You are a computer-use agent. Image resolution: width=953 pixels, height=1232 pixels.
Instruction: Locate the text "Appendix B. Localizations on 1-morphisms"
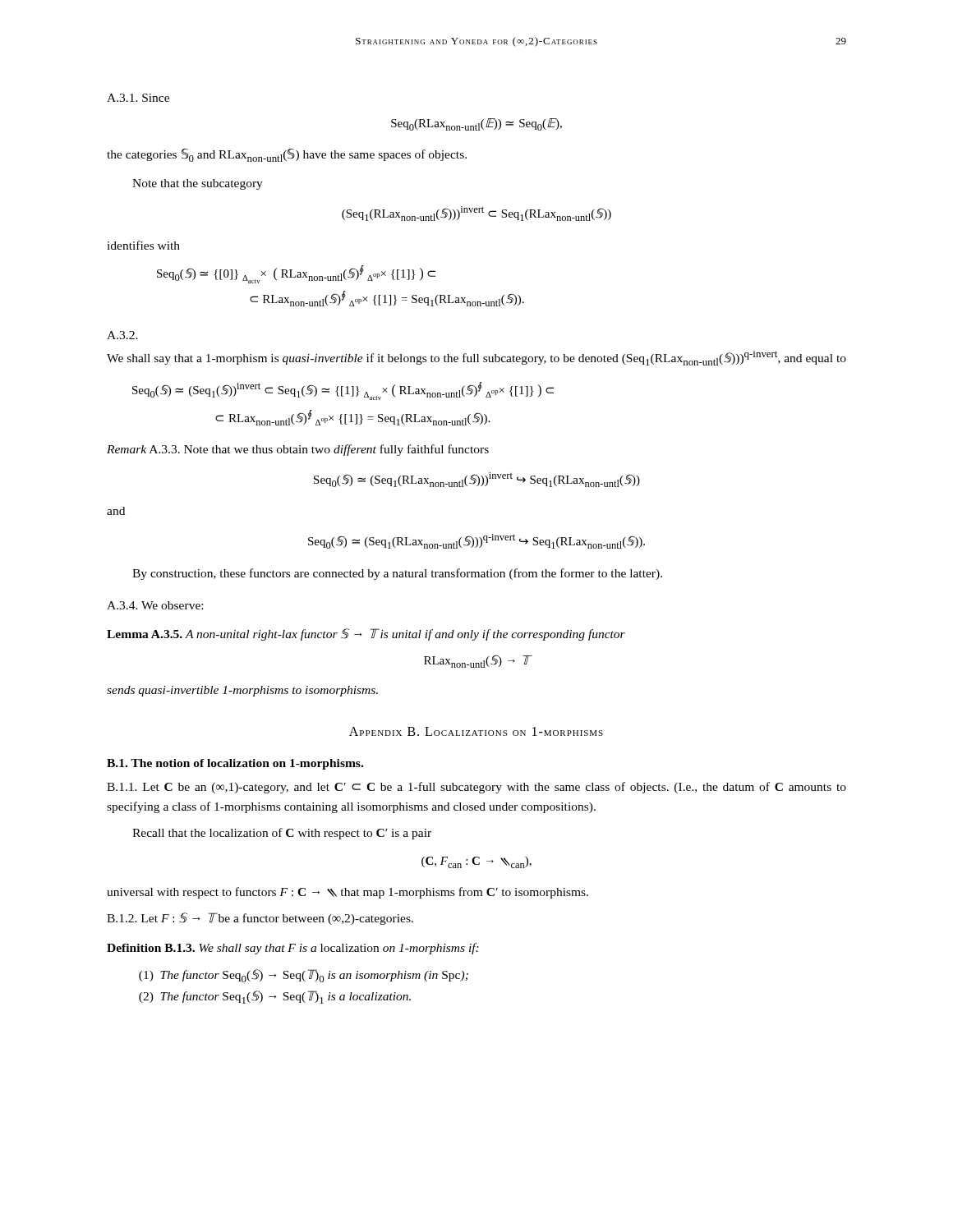coord(476,731)
